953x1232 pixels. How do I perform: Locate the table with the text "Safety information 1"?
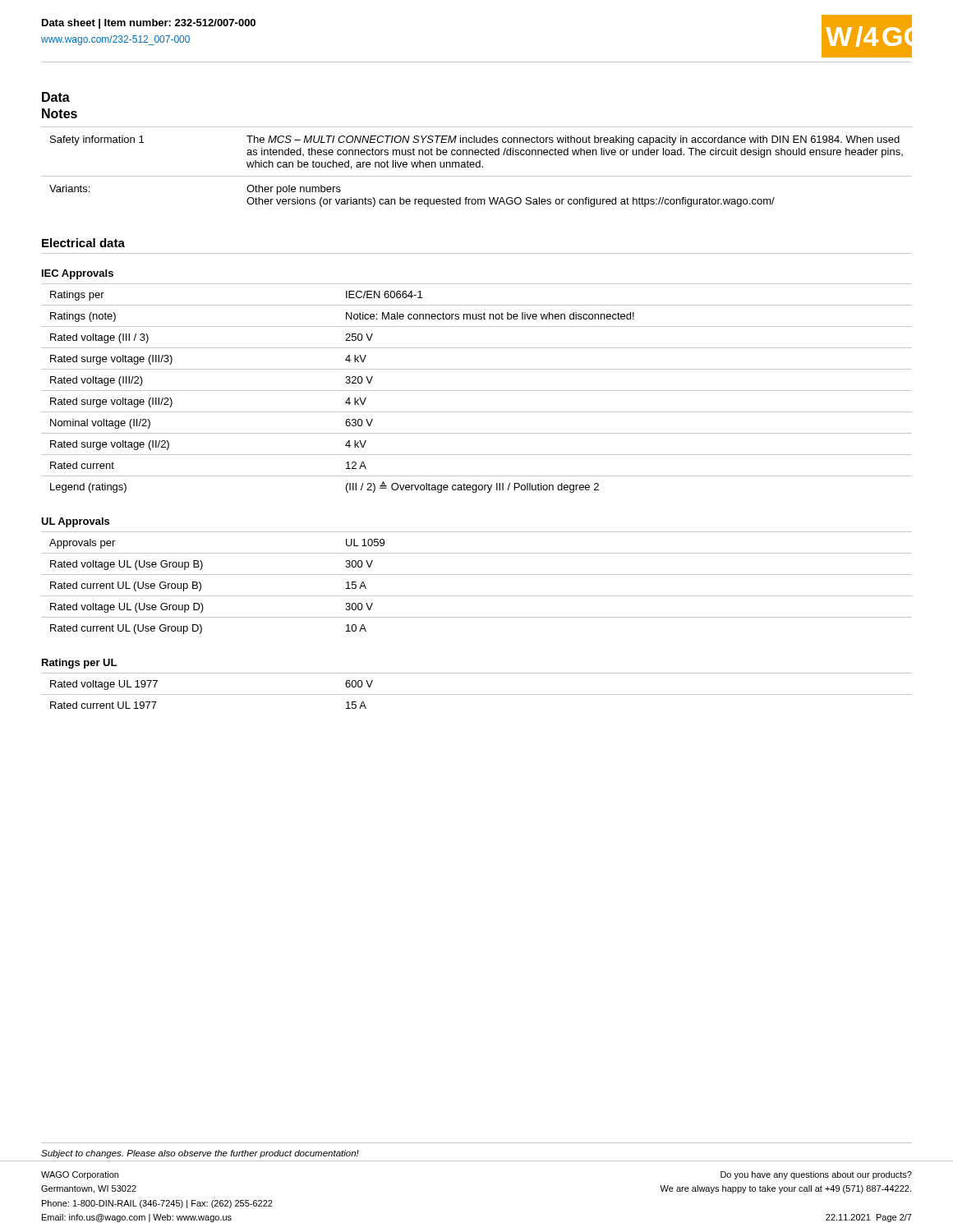point(476,170)
